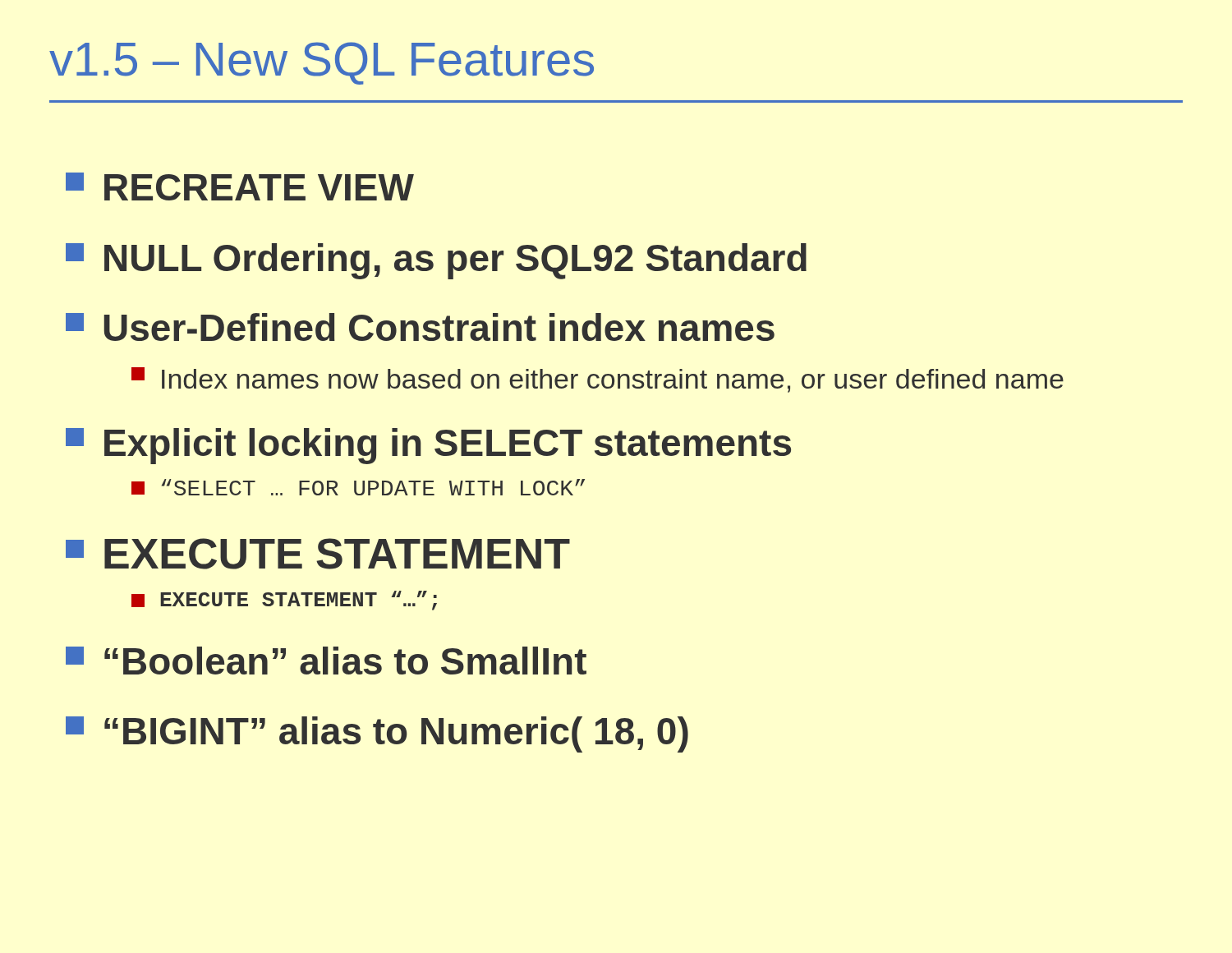Click on the list item containing "User-Defined Constraint index names"
The height and width of the screenshot is (953, 1232).
click(x=421, y=328)
